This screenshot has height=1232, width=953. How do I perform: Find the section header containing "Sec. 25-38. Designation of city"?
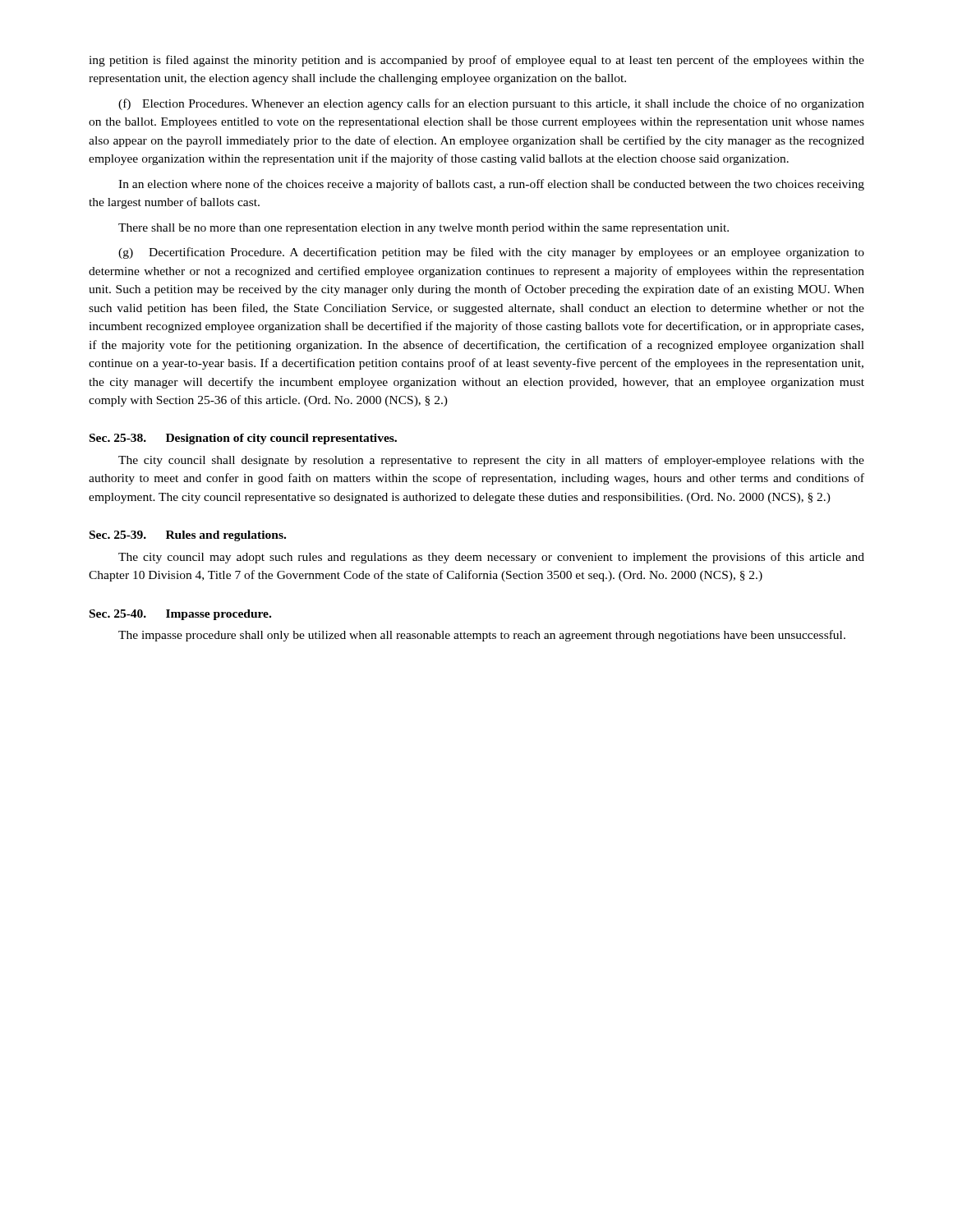(243, 439)
